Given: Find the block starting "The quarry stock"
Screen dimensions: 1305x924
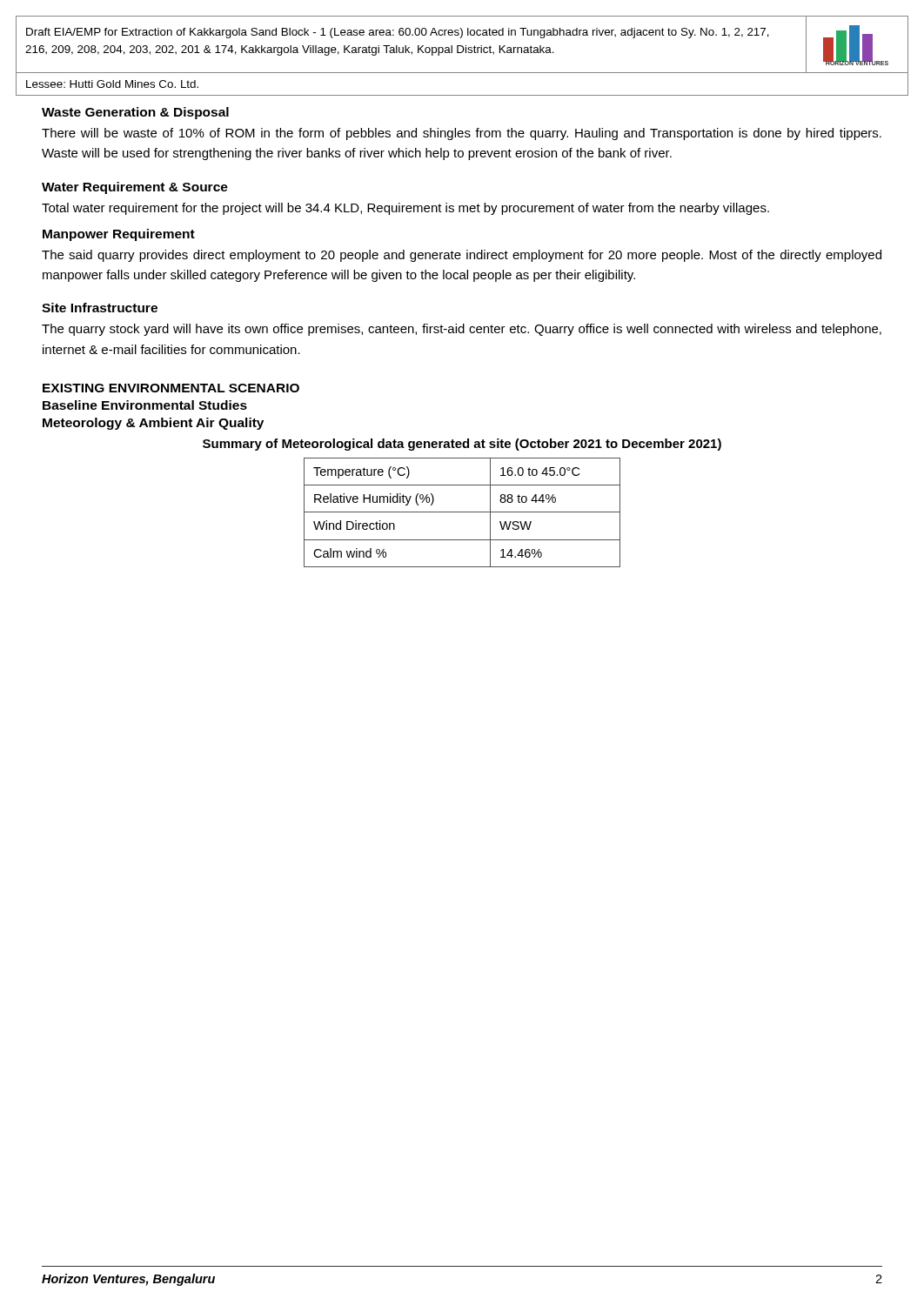Looking at the screenshot, I should (462, 339).
